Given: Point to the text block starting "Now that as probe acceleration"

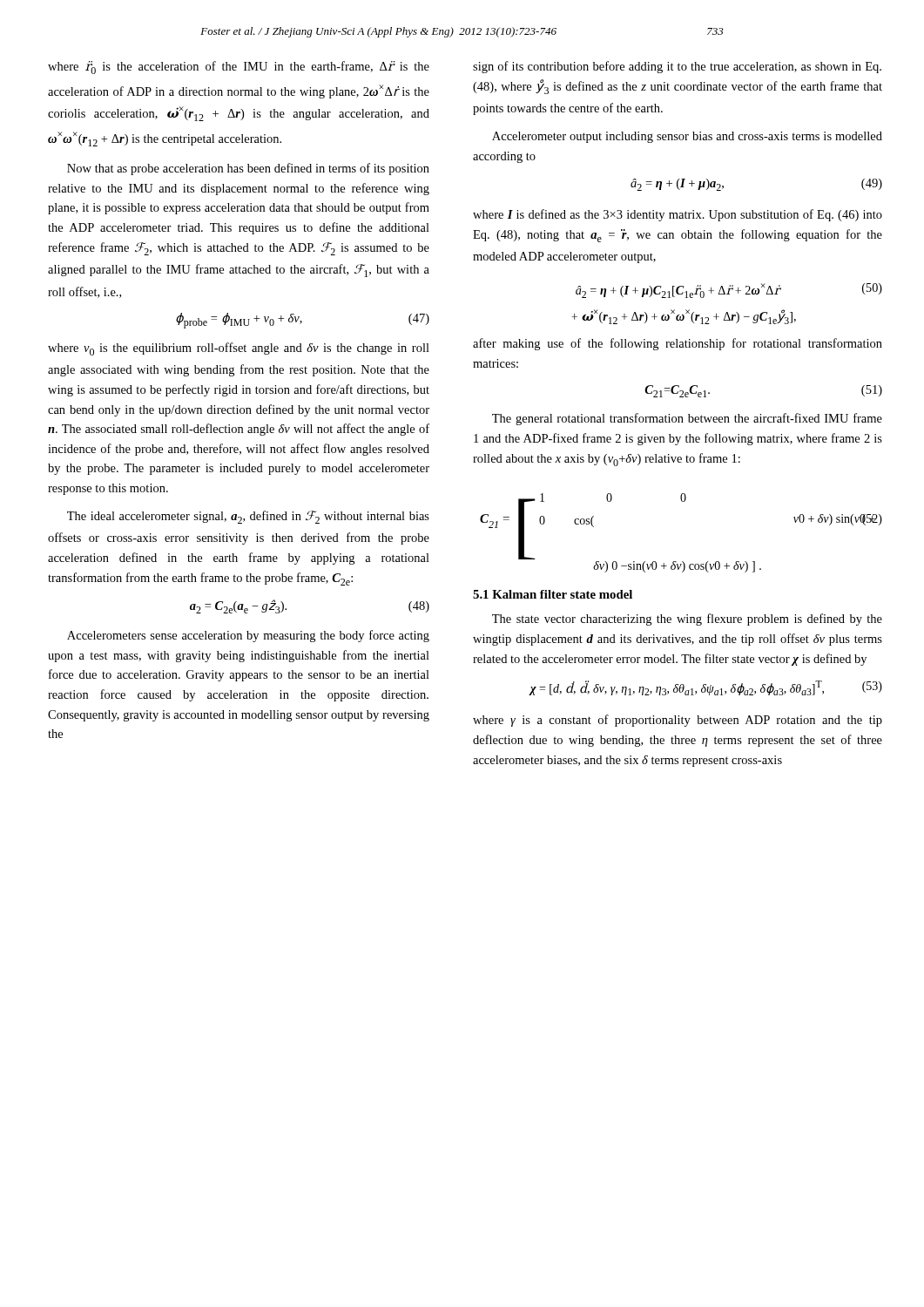Looking at the screenshot, I should 239,230.
